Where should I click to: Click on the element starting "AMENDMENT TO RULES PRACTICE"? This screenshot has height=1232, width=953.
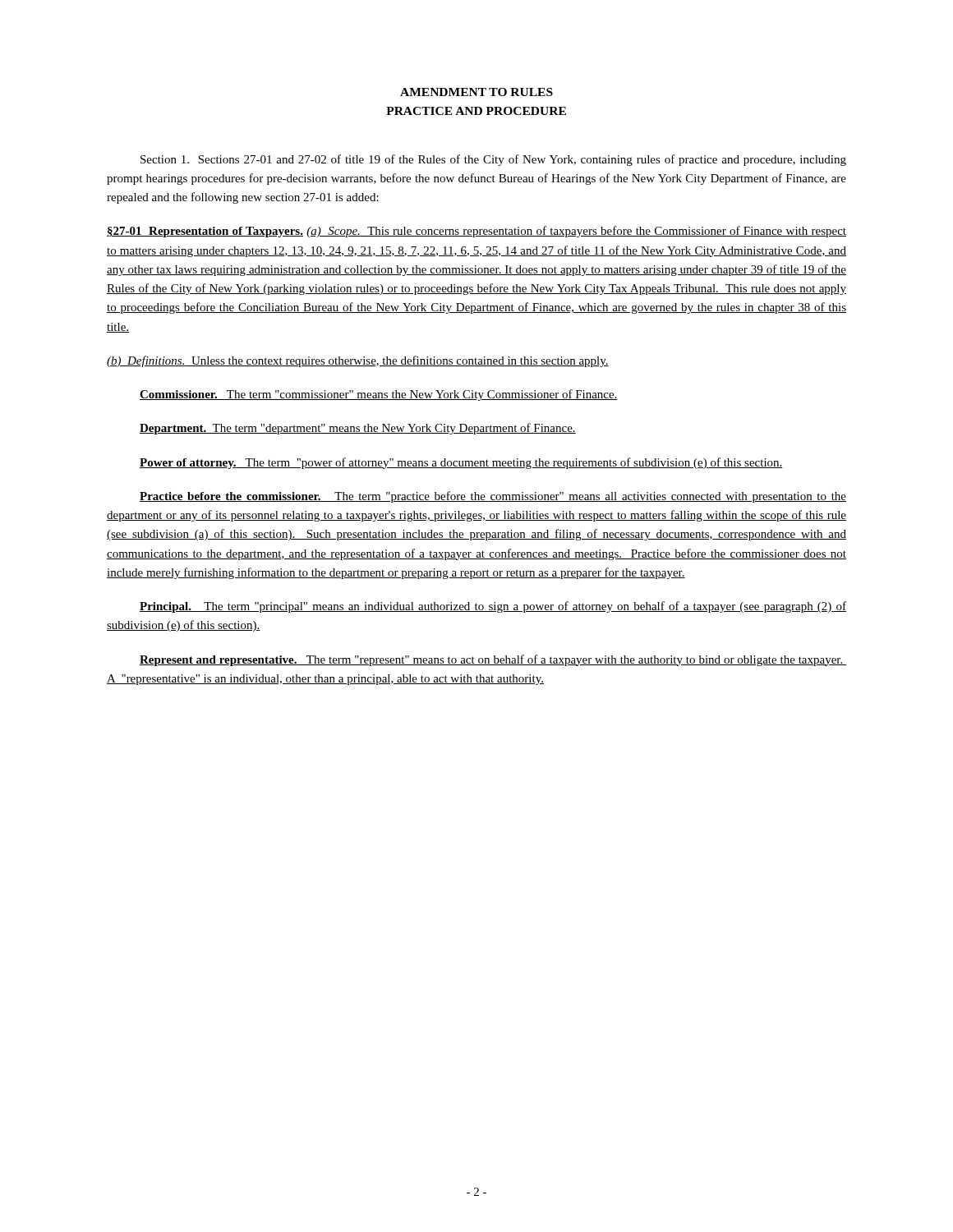pyautogui.click(x=476, y=101)
